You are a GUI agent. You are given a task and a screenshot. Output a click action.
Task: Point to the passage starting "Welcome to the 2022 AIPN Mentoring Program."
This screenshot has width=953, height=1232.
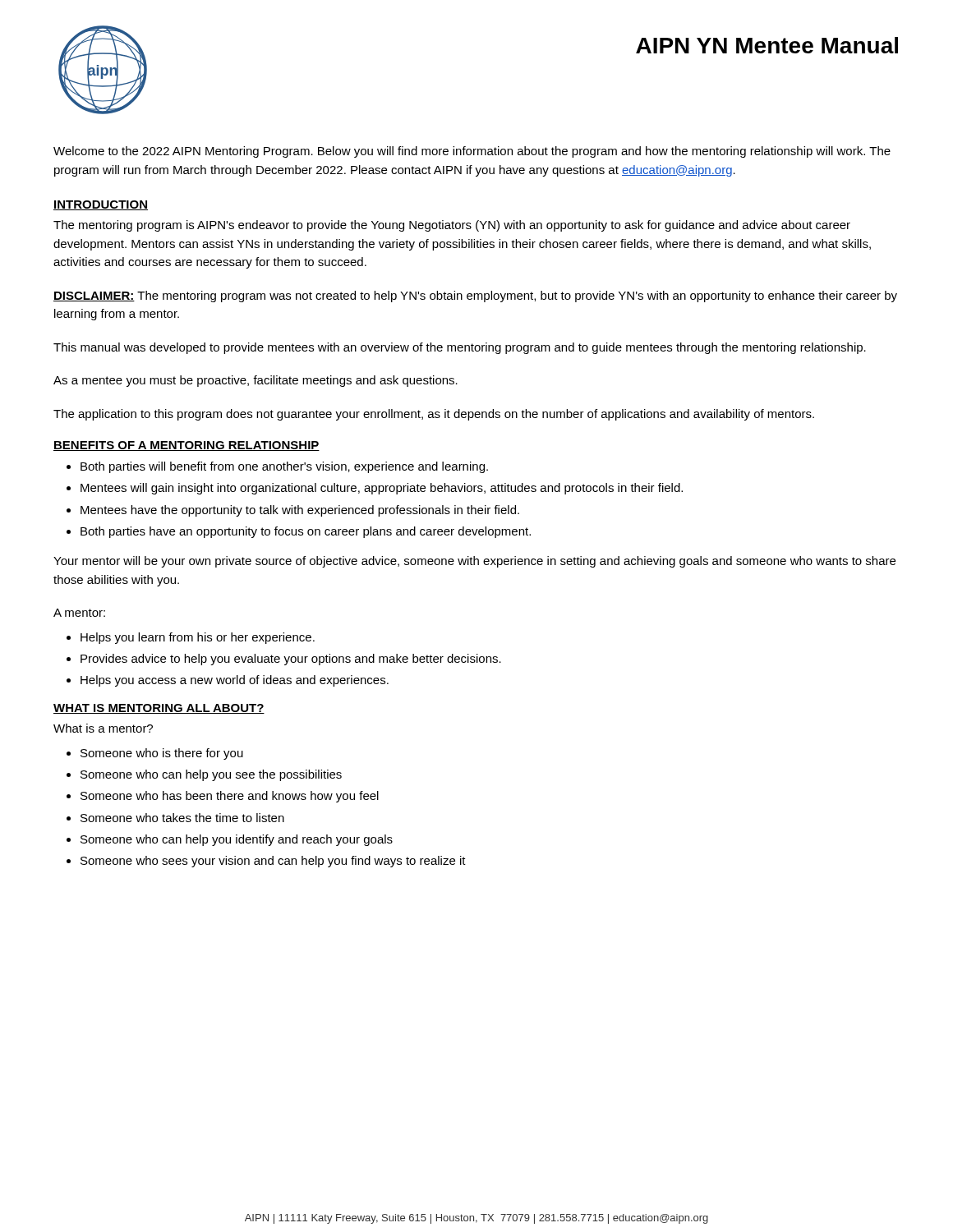[472, 160]
